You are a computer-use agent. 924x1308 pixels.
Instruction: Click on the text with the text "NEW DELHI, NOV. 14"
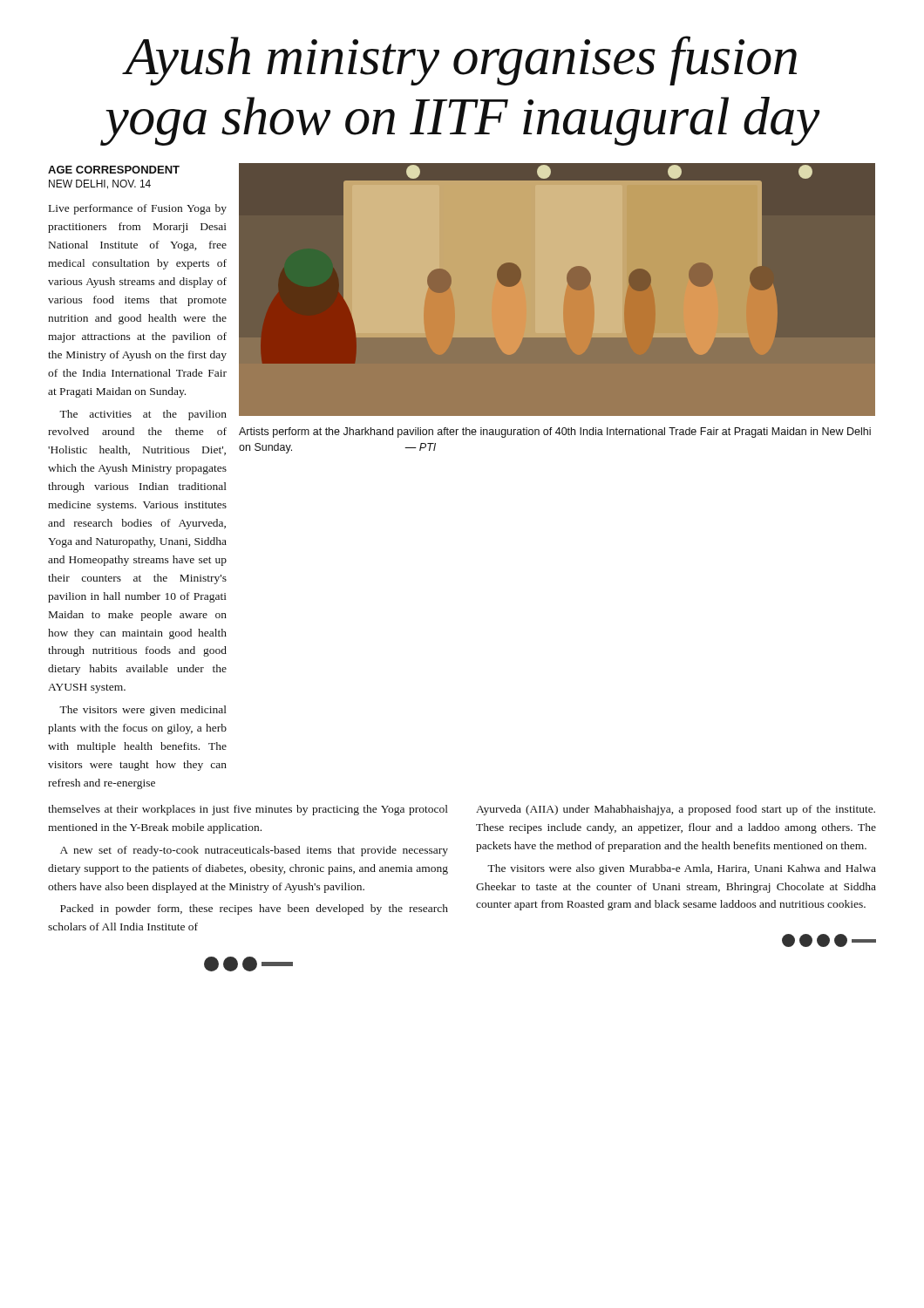coord(100,184)
